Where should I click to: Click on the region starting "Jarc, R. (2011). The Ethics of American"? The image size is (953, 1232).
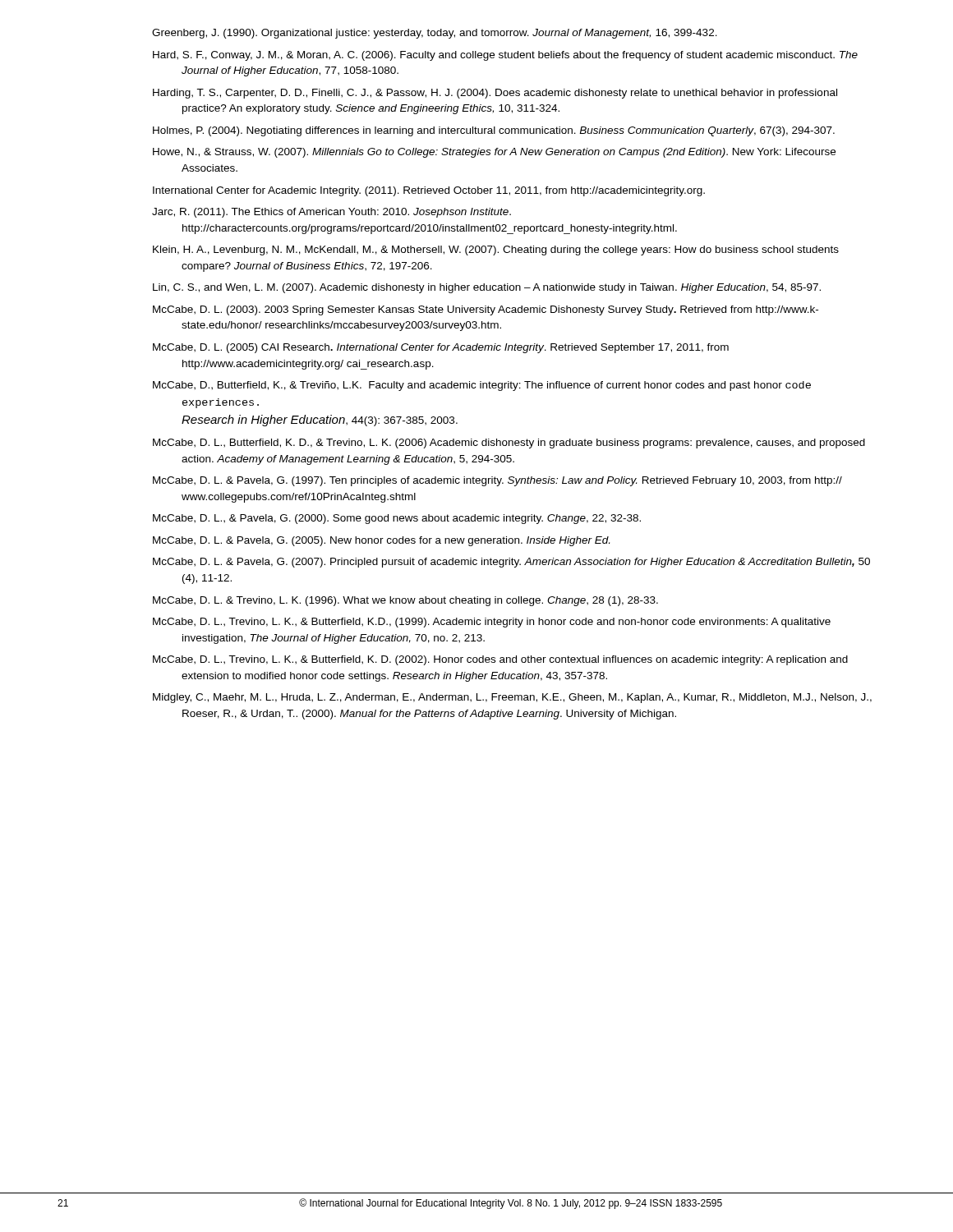[x=415, y=220]
